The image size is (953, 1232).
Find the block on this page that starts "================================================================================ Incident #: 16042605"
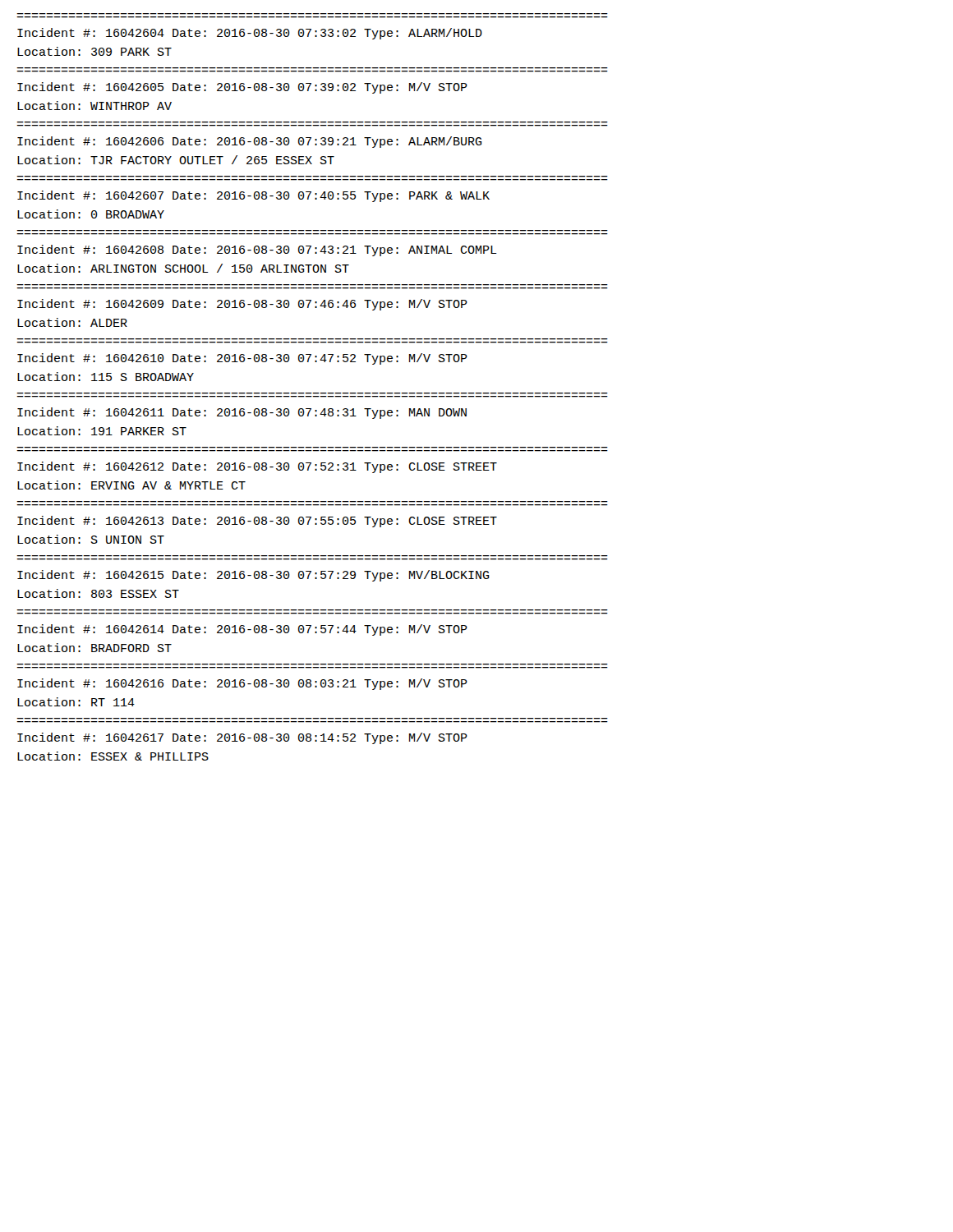476,90
